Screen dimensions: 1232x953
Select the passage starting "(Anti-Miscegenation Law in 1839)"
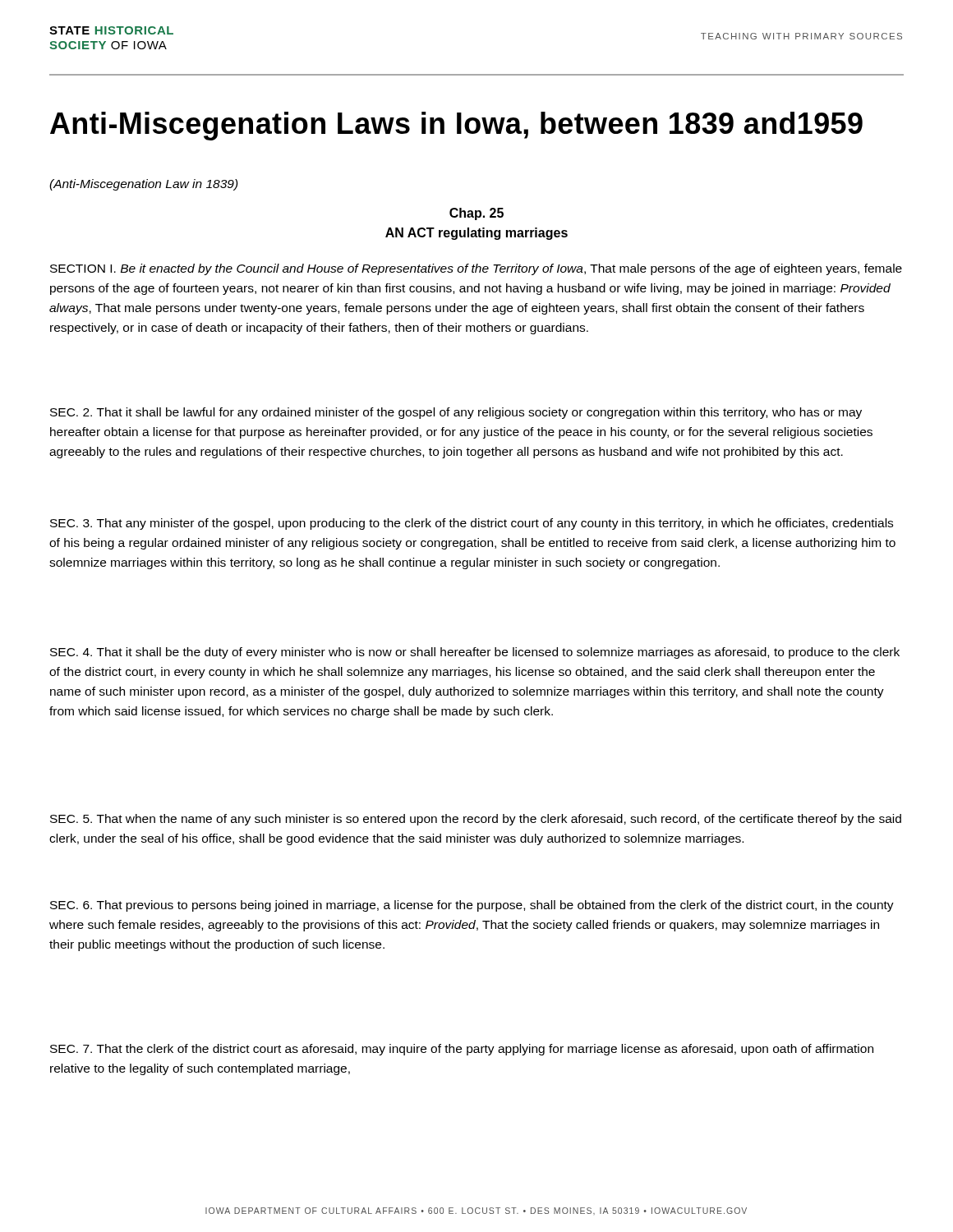pyautogui.click(x=144, y=184)
